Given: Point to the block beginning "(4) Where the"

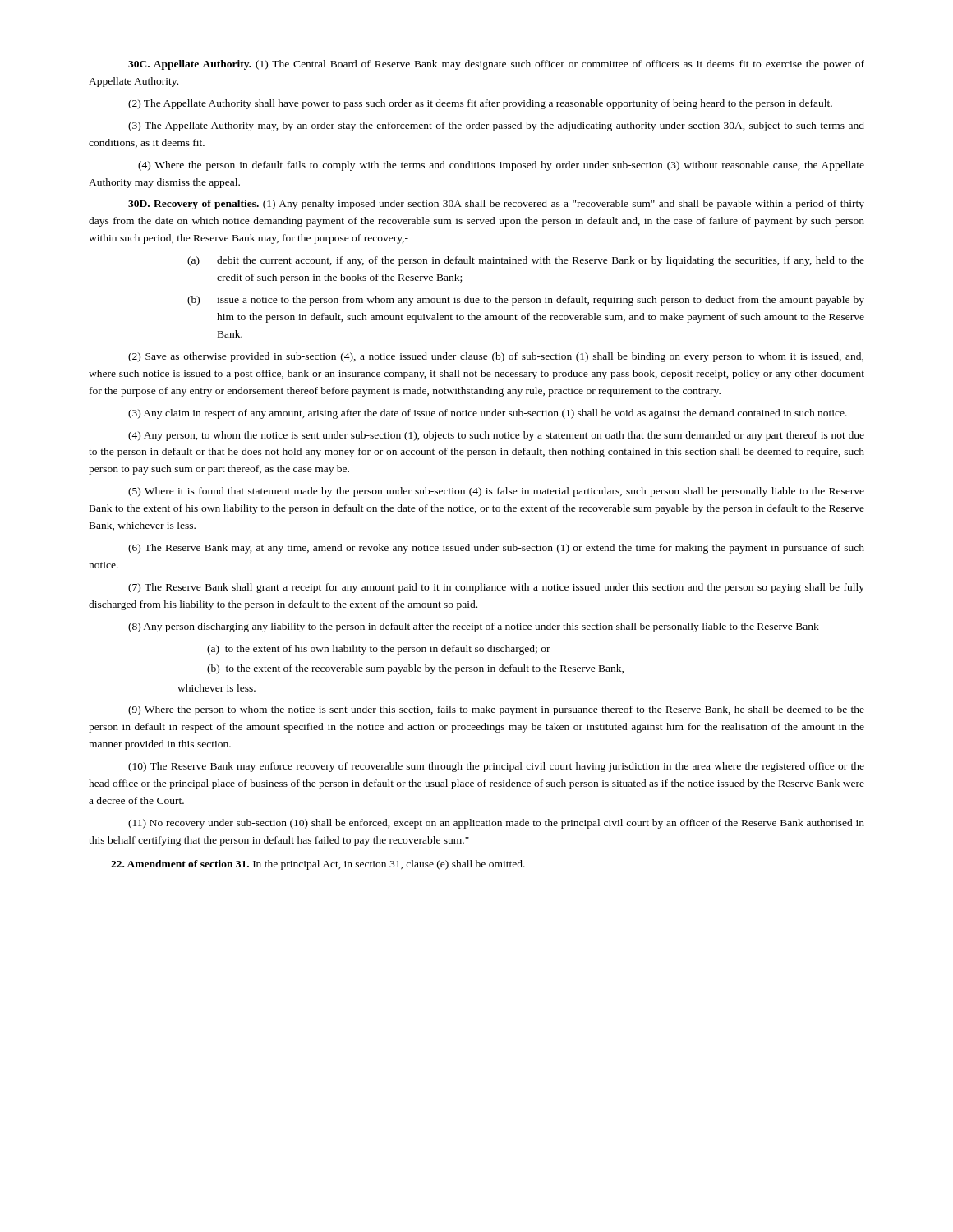Looking at the screenshot, I should (476, 173).
